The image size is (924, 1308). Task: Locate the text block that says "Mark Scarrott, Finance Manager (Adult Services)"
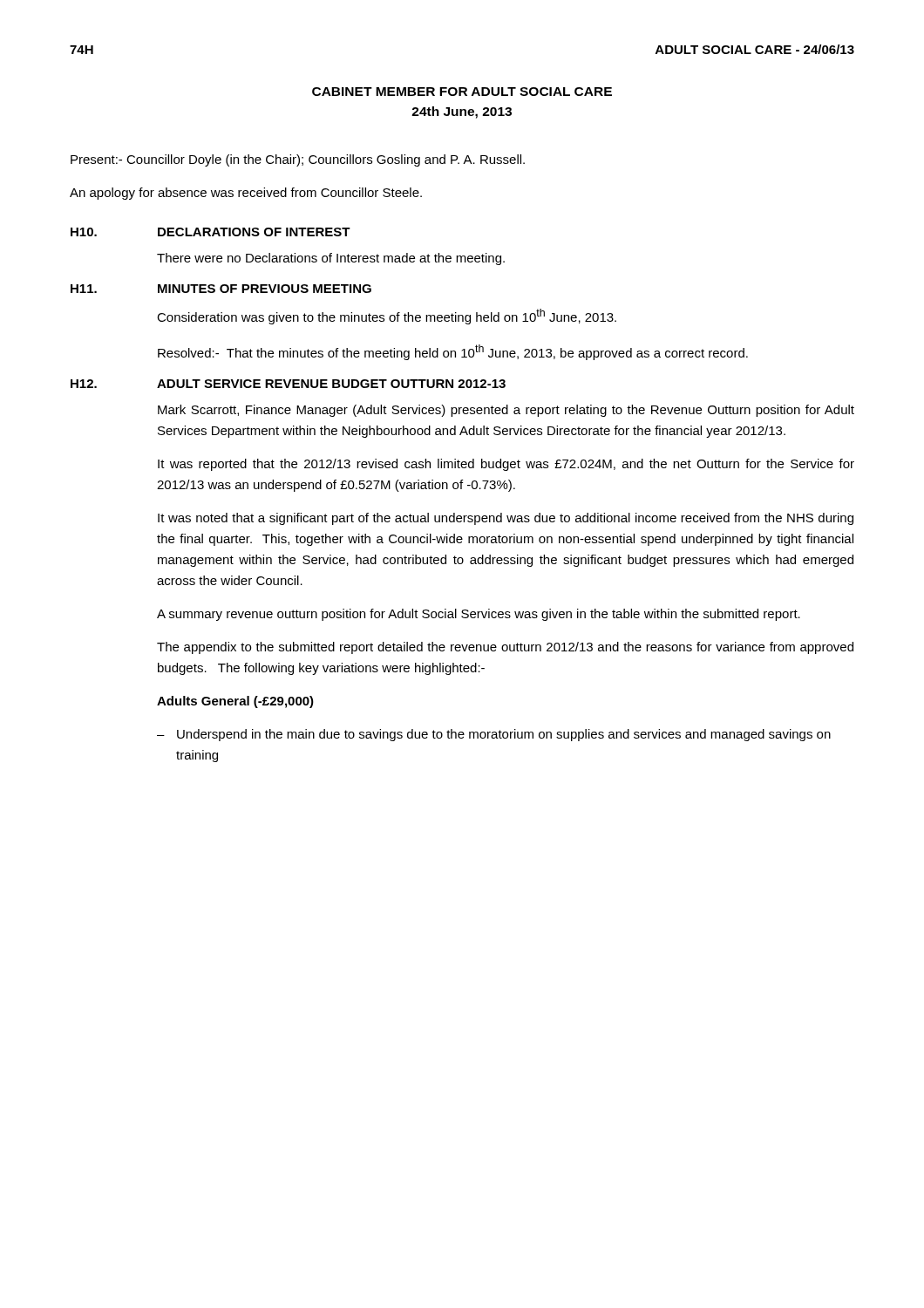(x=506, y=419)
